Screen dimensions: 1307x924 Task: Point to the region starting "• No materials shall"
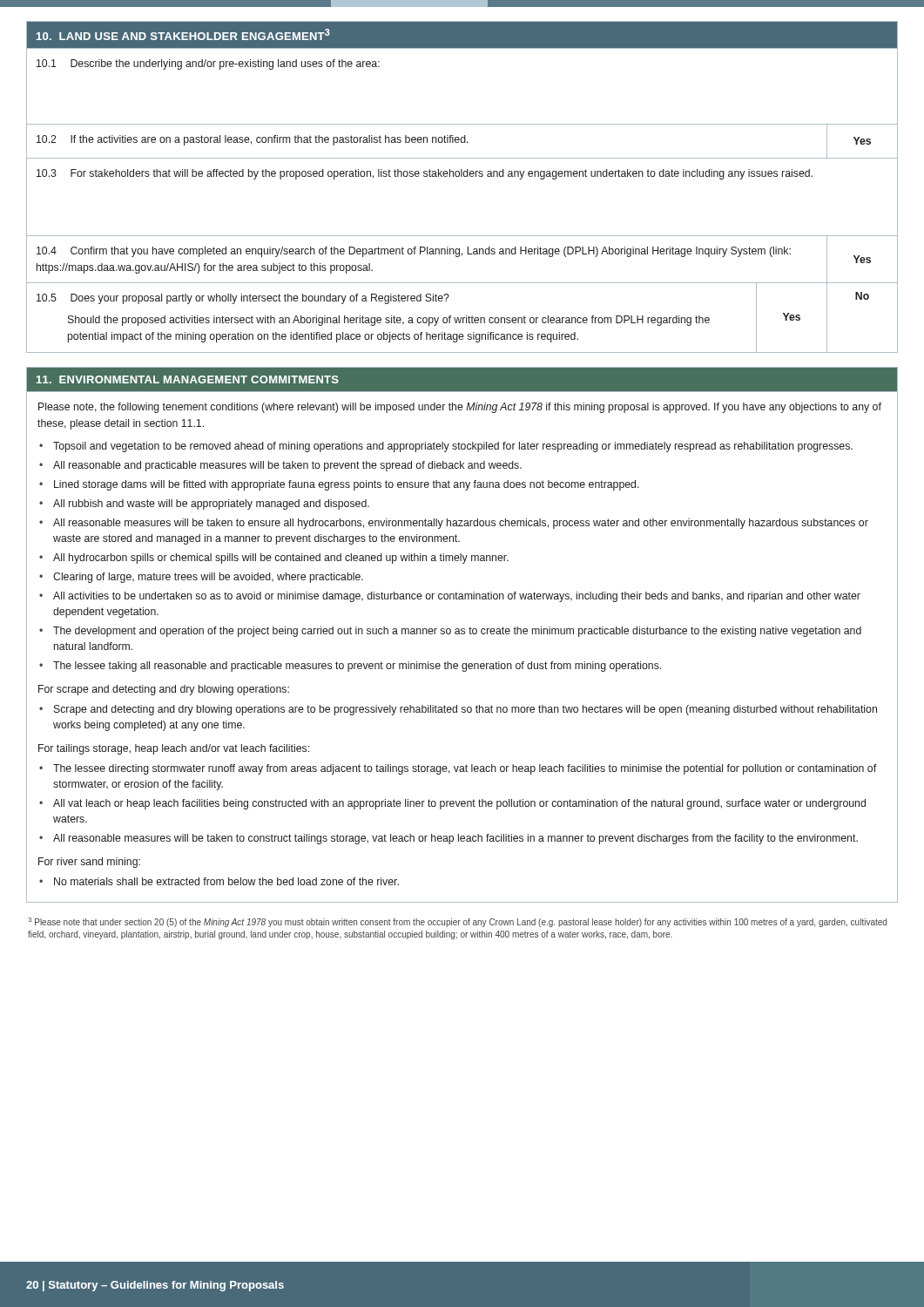[x=219, y=881]
